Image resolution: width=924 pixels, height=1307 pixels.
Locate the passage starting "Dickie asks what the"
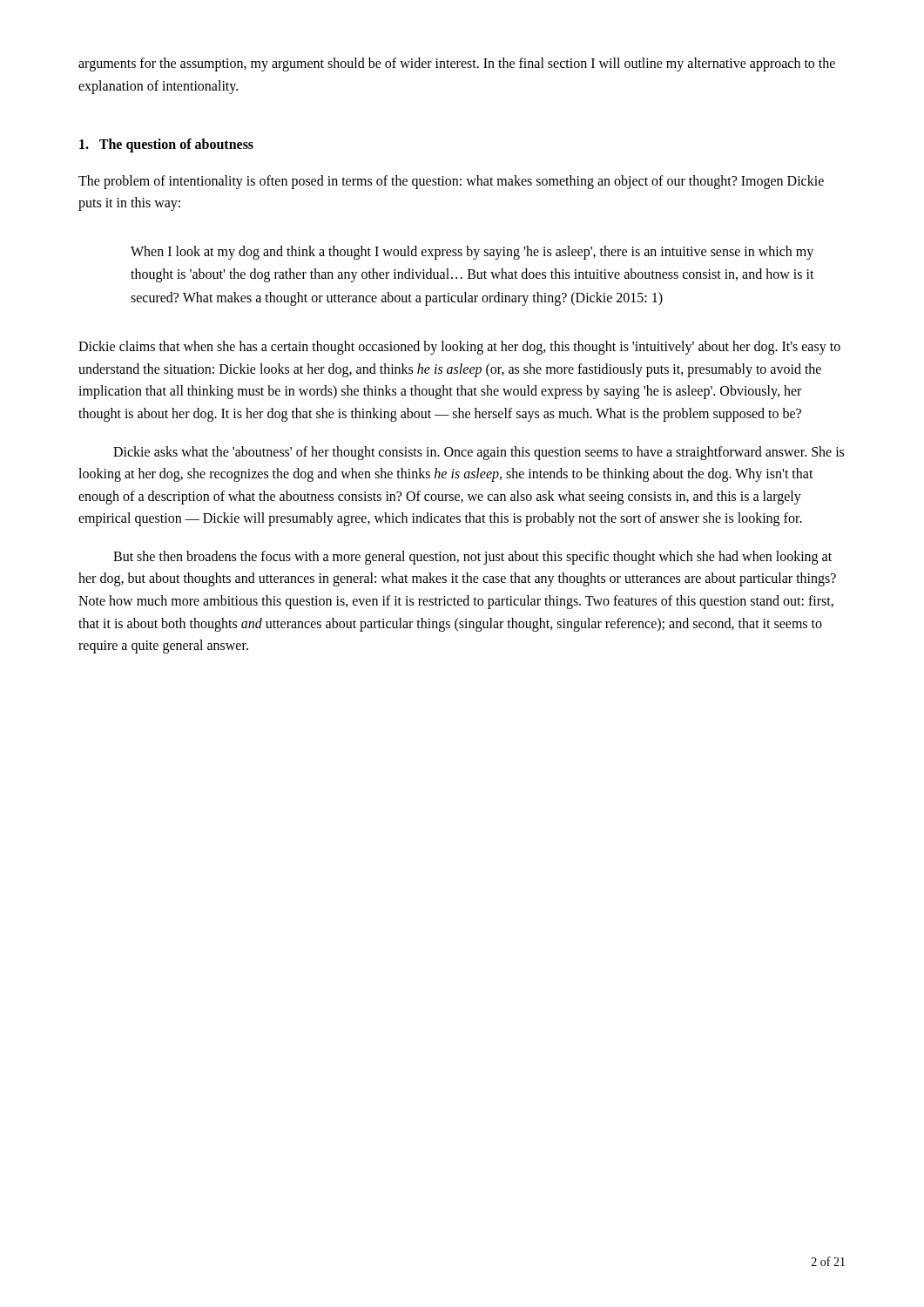click(462, 485)
